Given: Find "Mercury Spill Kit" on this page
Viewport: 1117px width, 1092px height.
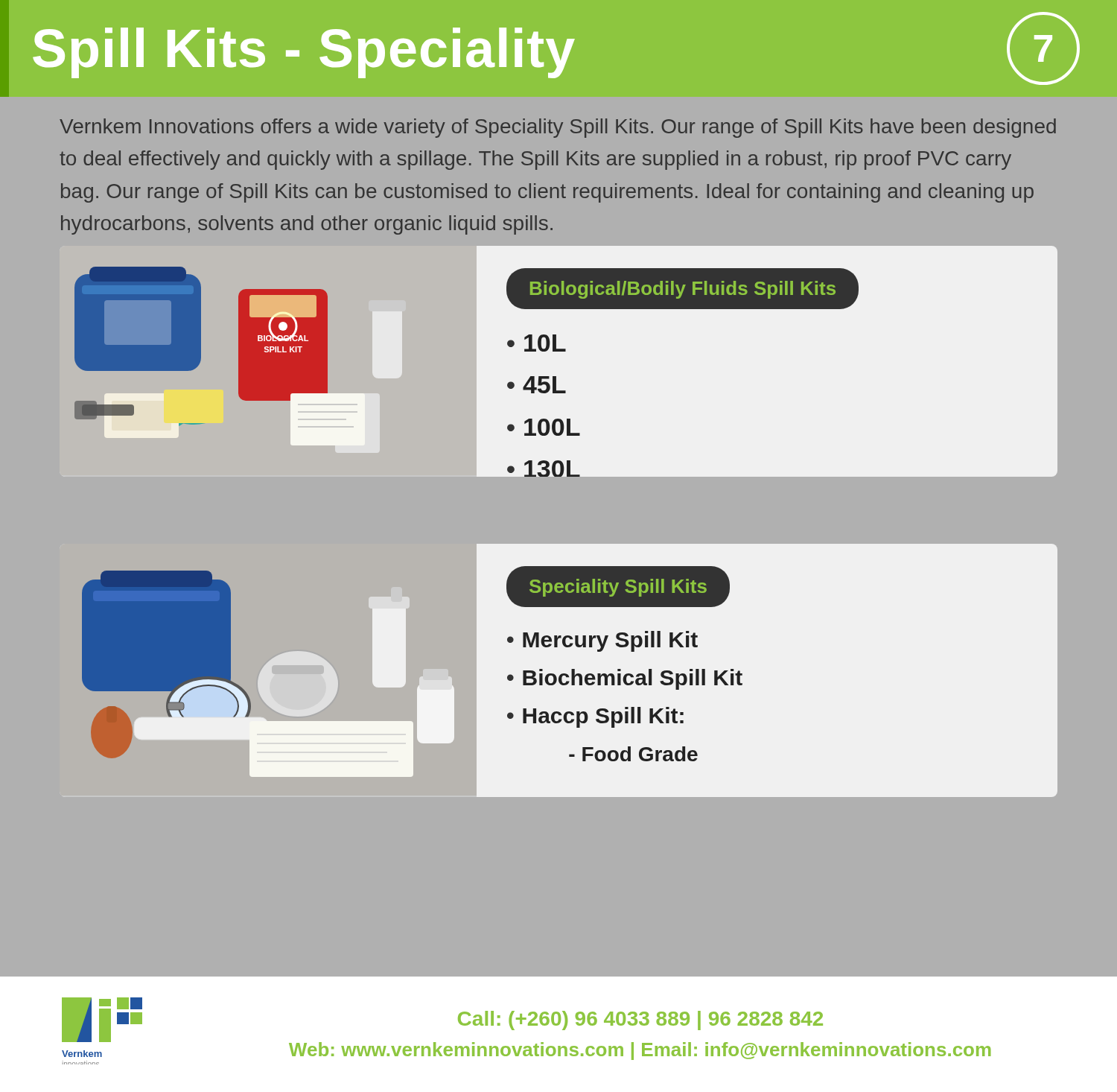Looking at the screenshot, I should point(602,641).
